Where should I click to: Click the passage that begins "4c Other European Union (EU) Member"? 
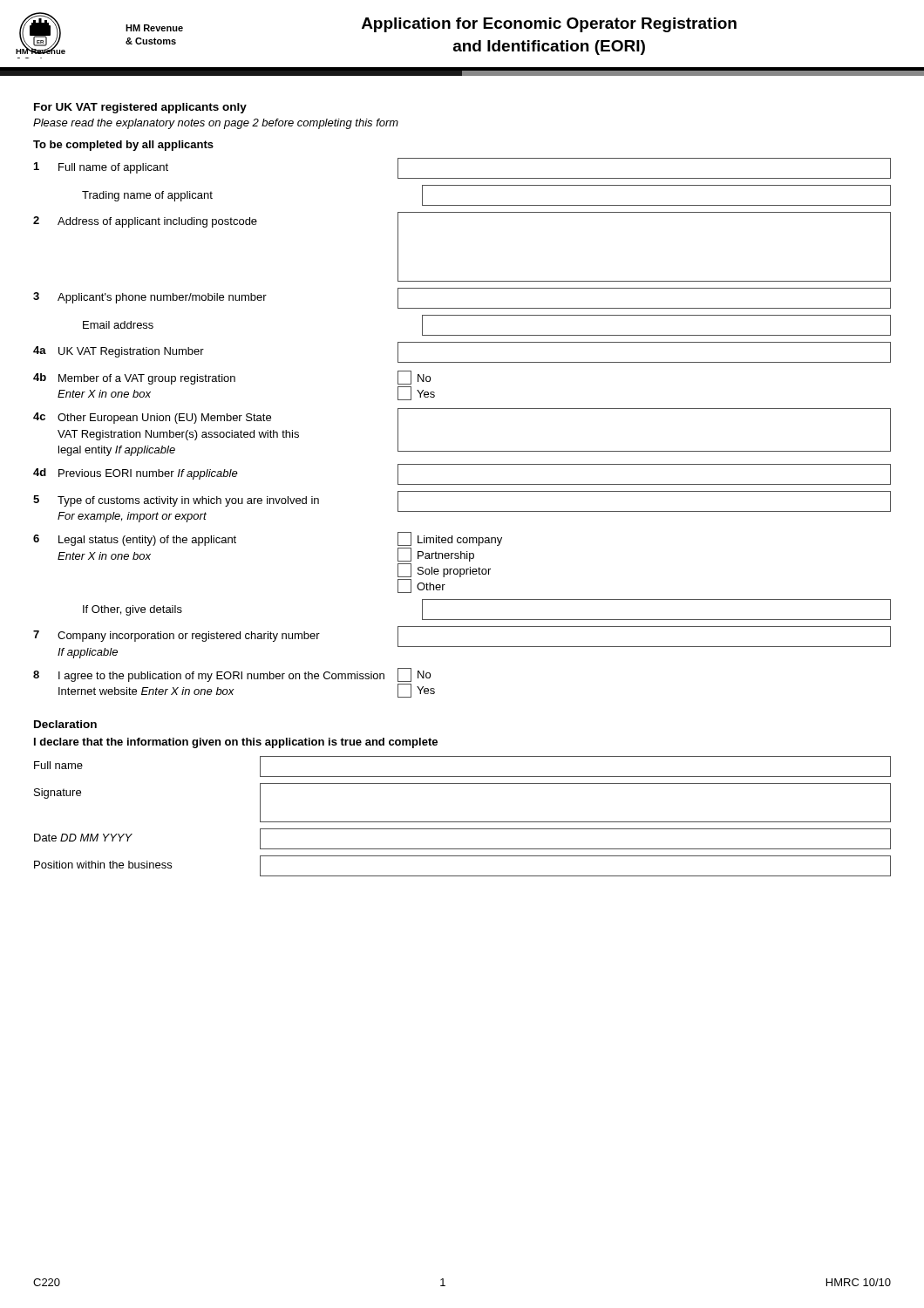pyautogui.click(x=462, y=433)
